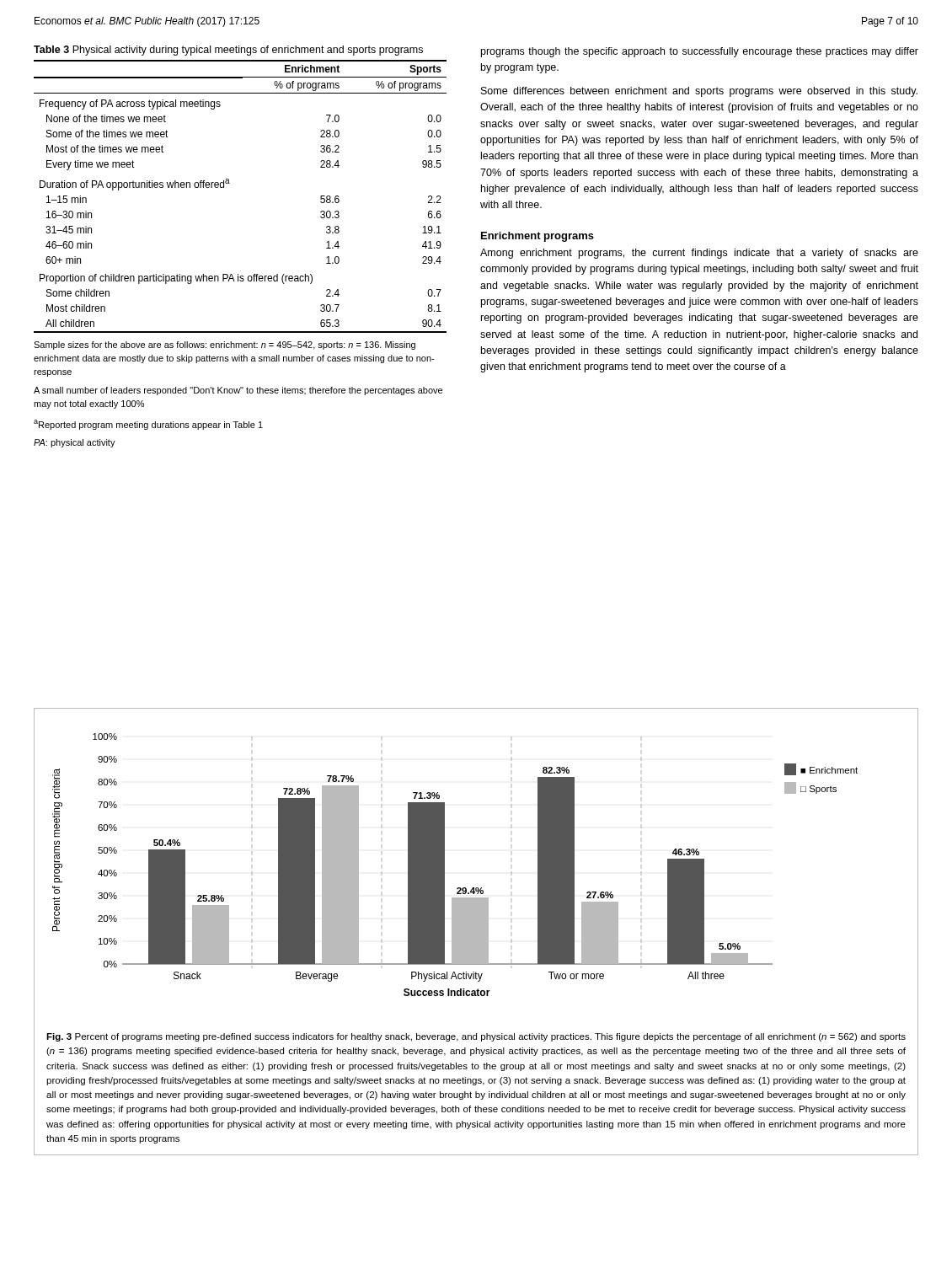Click on the region starting "Fig. 3 Percent of"
Screen dimensions: 1264x952
(476, 1087)
